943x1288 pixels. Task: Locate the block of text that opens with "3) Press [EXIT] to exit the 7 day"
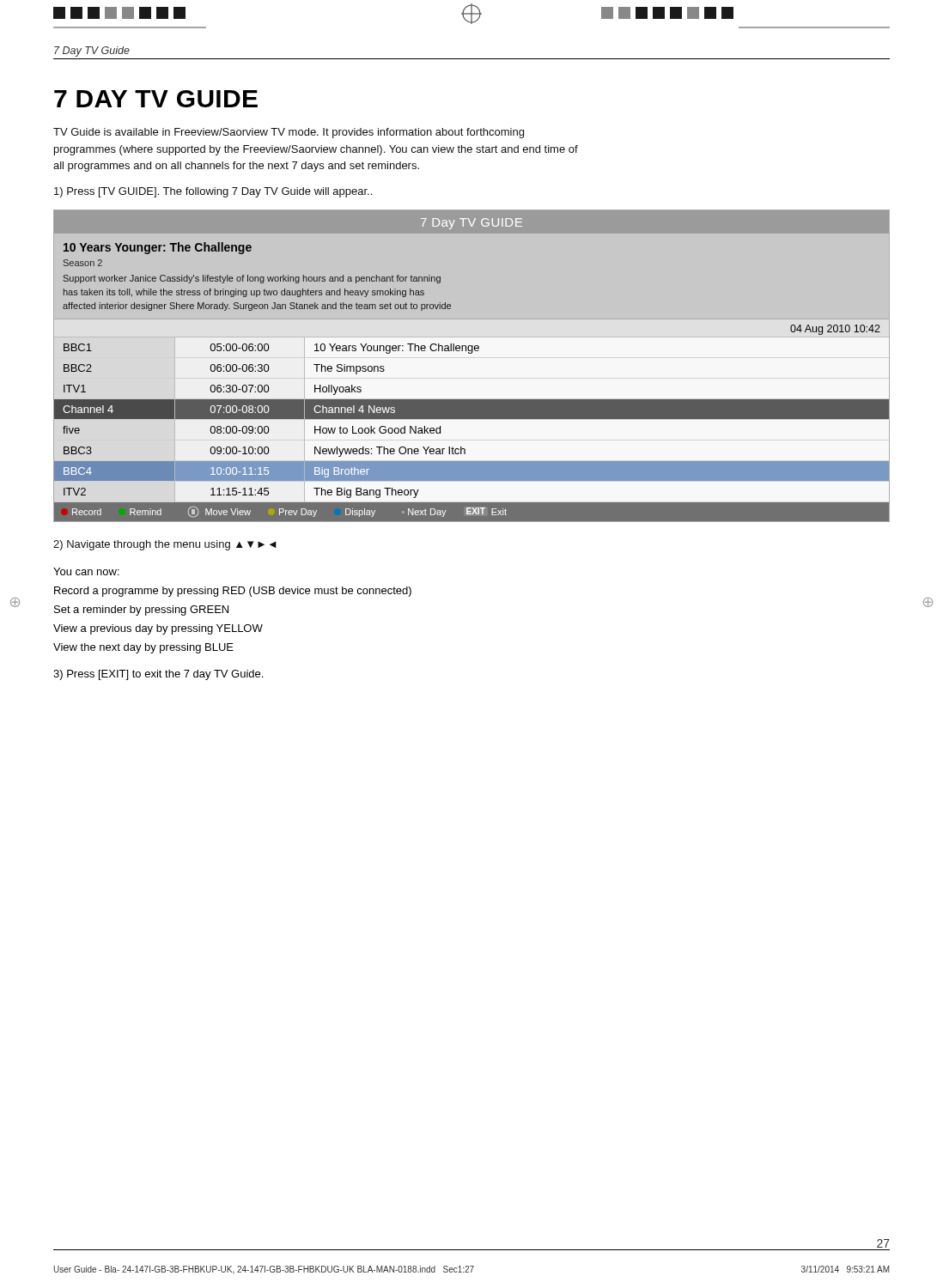coord(159,674)
